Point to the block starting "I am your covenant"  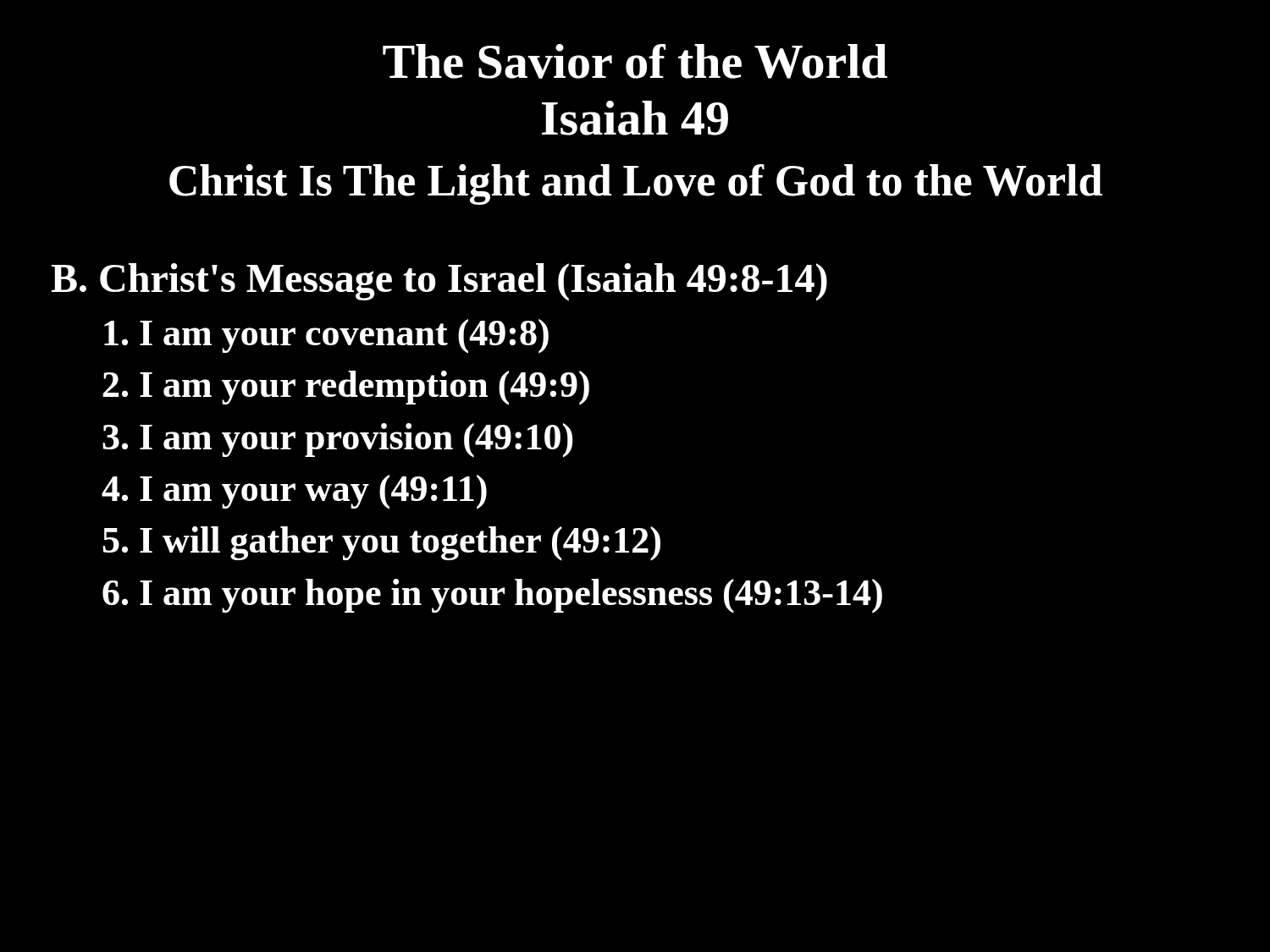(326, 333)
